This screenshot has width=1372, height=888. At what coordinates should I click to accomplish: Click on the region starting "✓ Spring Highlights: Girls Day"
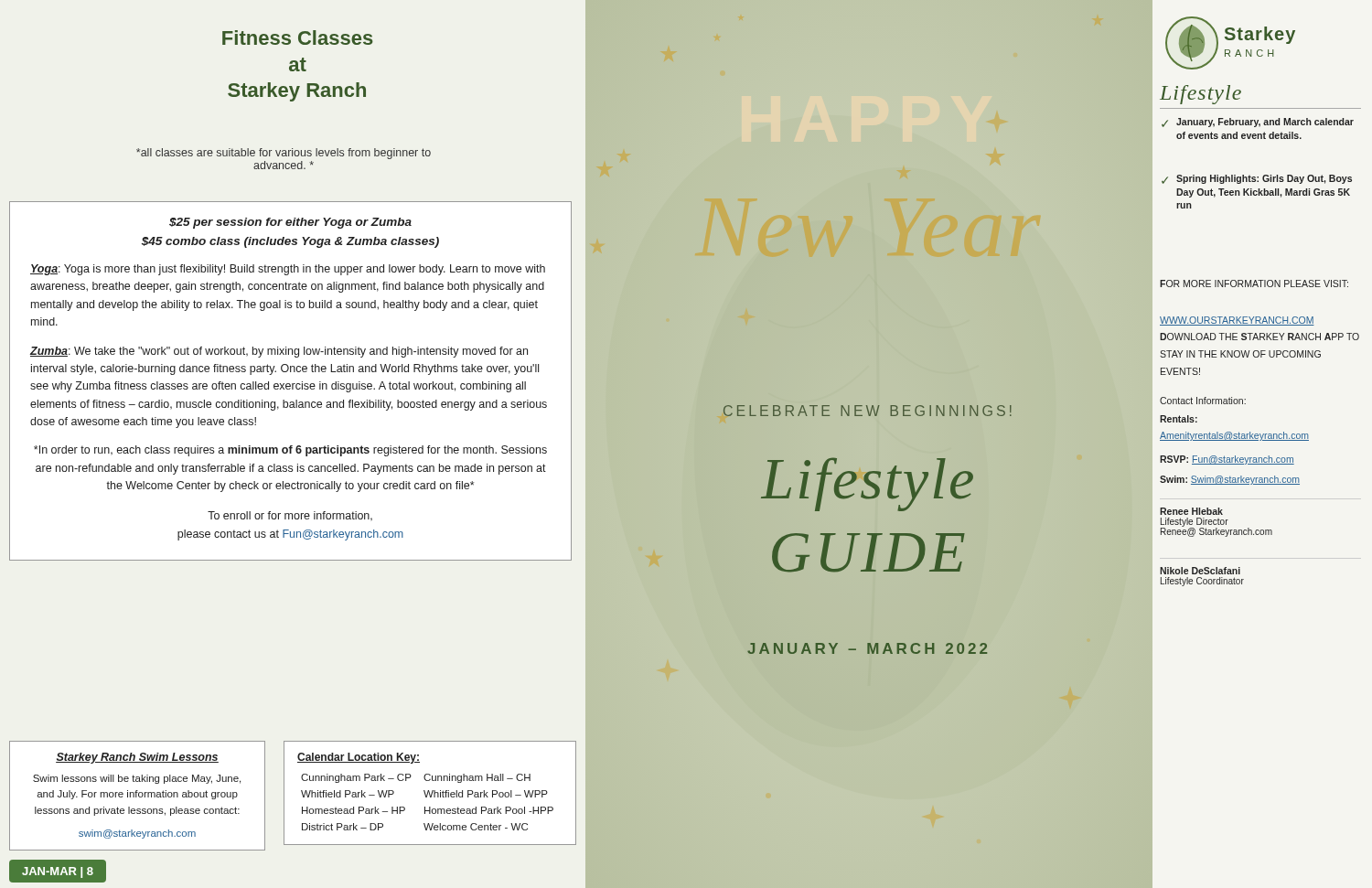pyautogui.click(x=1260, y=192)
